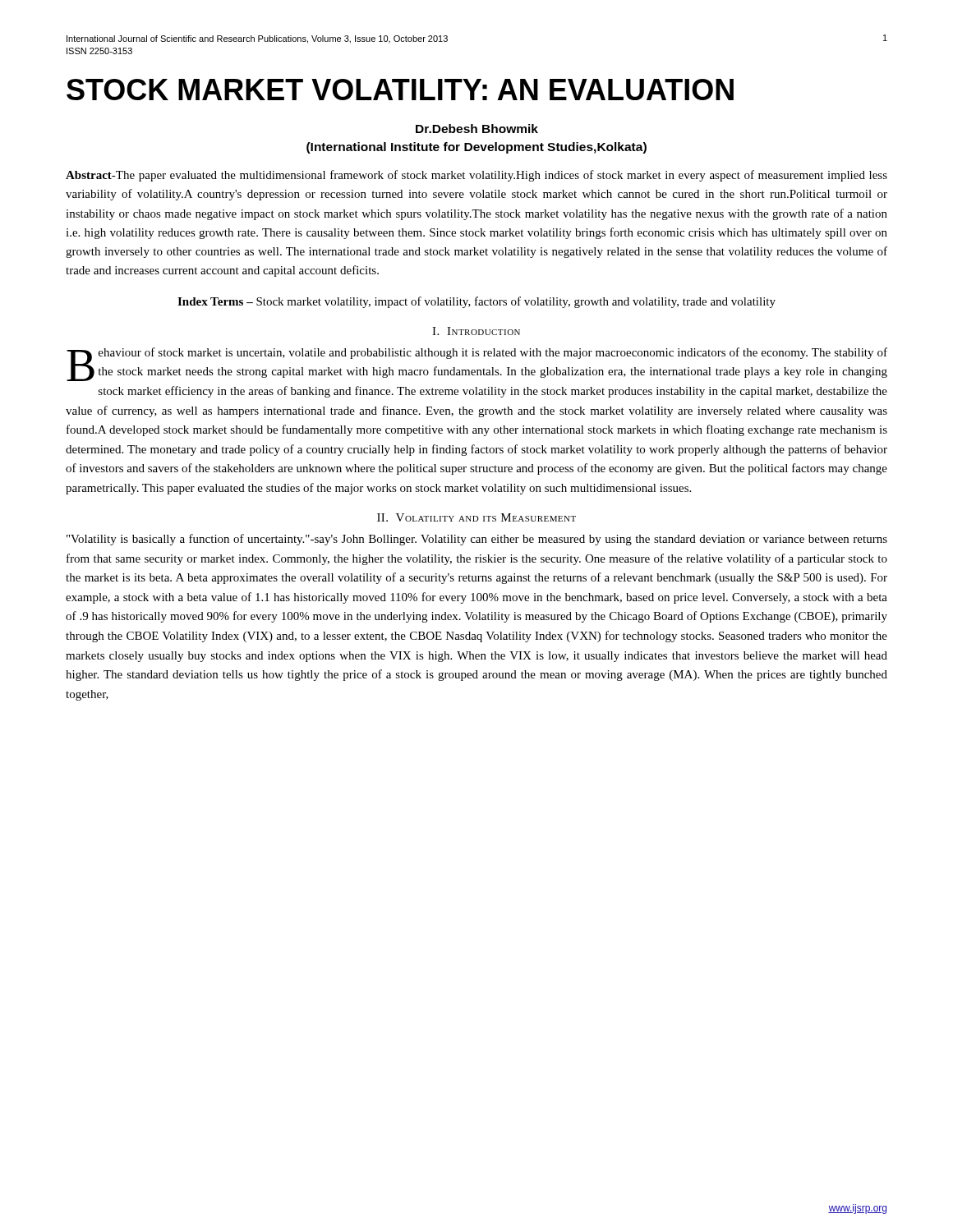Image resolution: width=953 pixels, height=1232 pixels.
Task: Click on the element starting "I. Introduction"
Action: tap(476, 331)
